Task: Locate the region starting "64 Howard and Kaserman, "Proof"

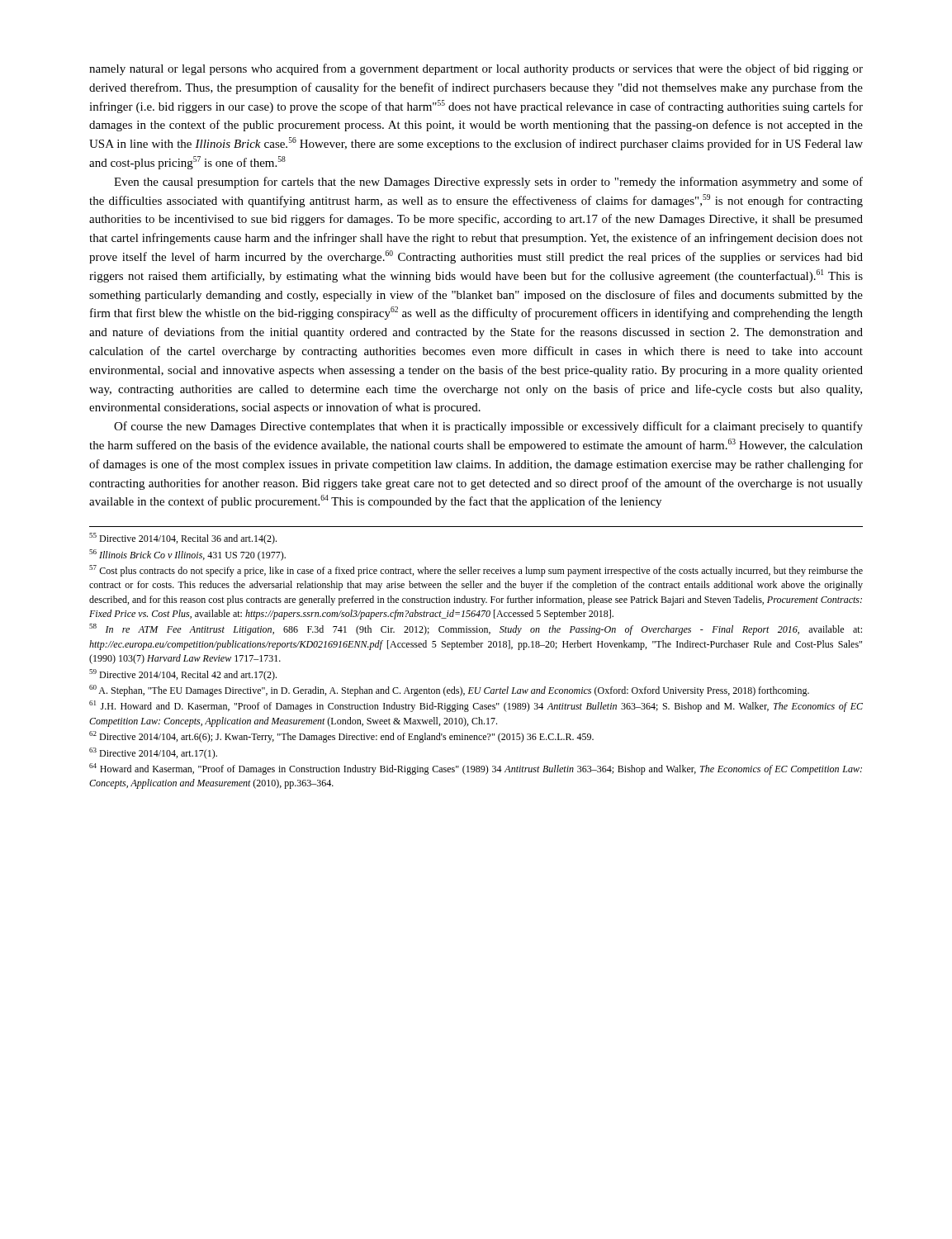Action: click(x=476, y=776)
